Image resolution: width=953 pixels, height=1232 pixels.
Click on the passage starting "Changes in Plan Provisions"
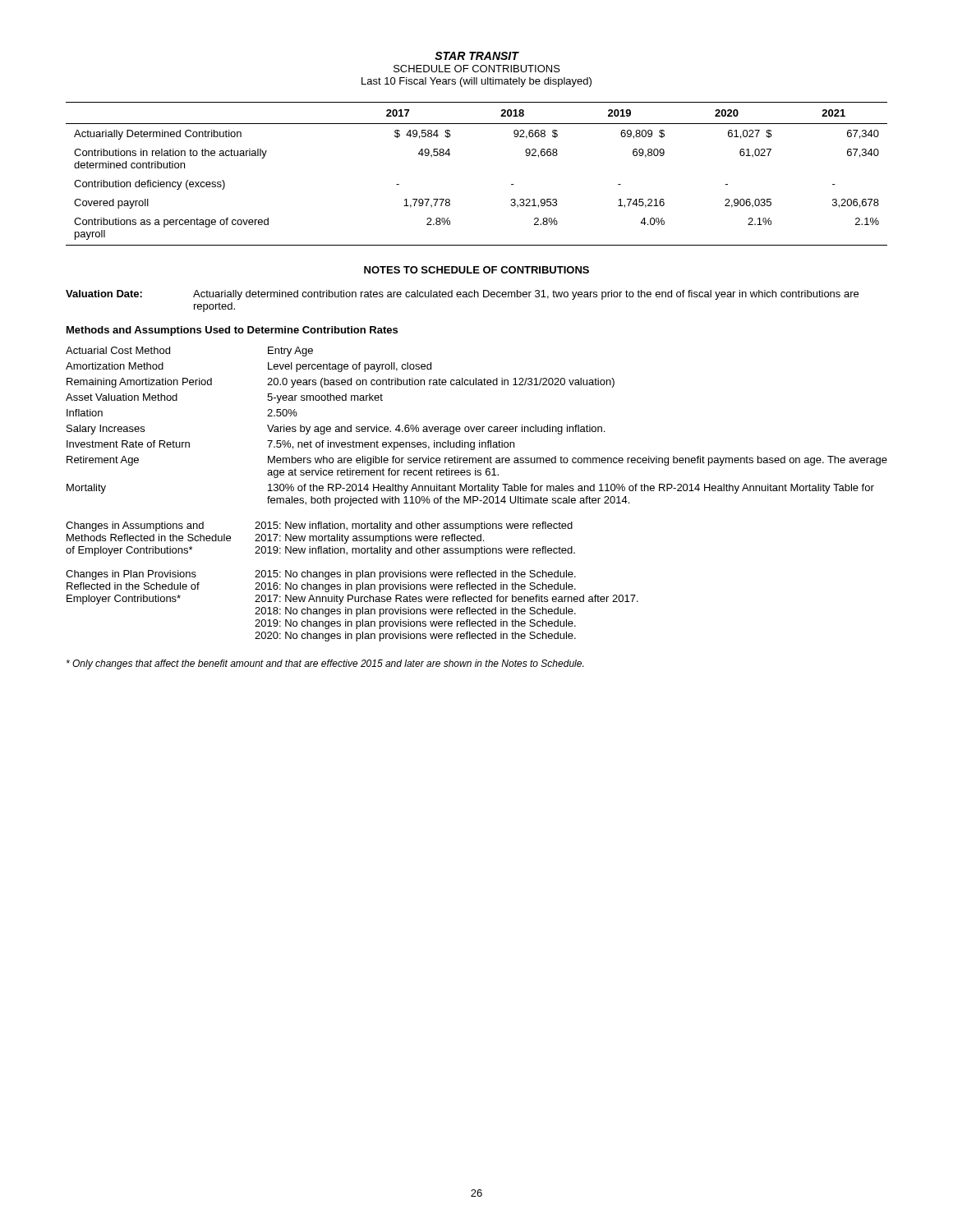[352, 605]
